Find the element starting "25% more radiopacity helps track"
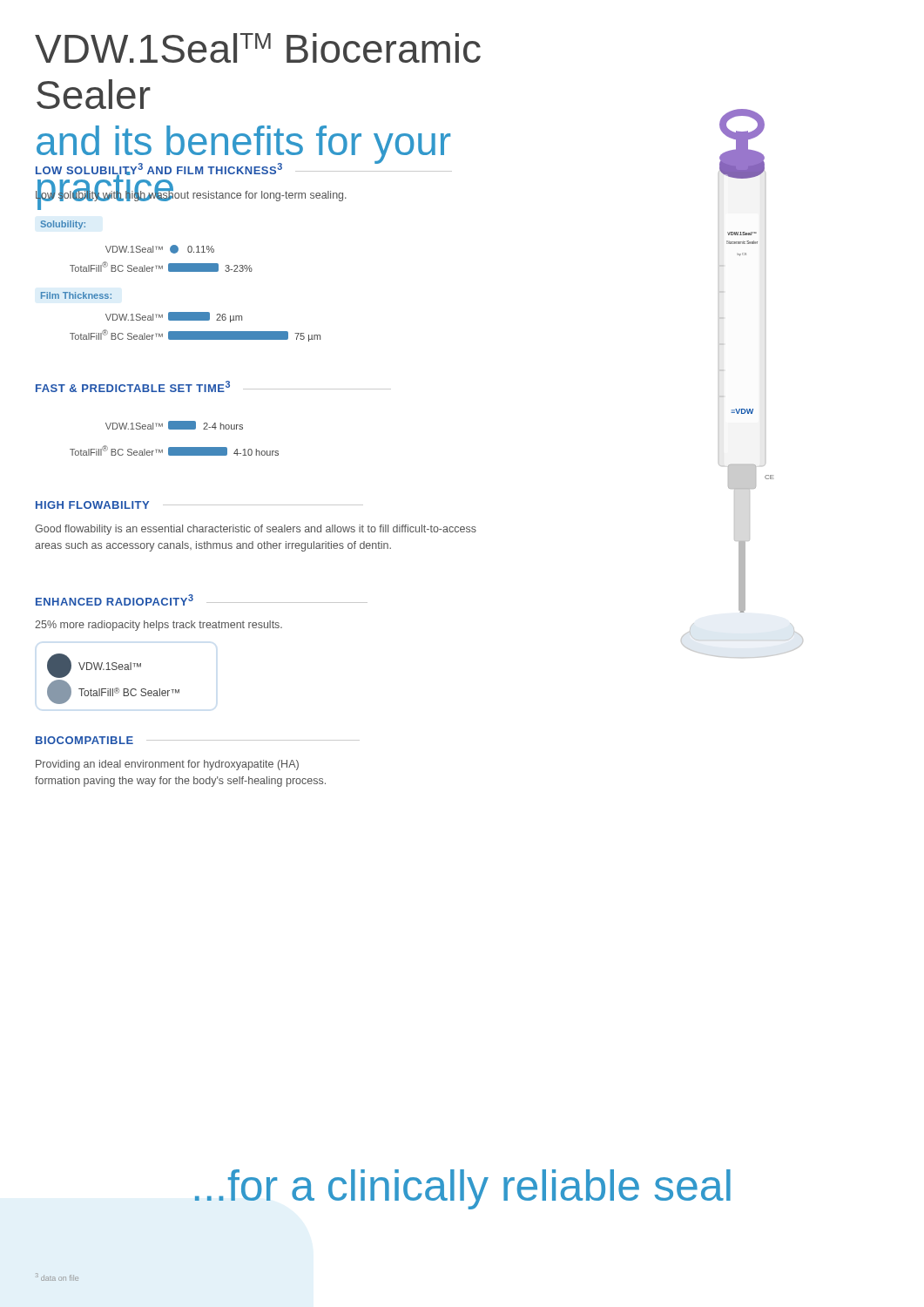Screen dimensions: 1307x924 click(159, 625)
